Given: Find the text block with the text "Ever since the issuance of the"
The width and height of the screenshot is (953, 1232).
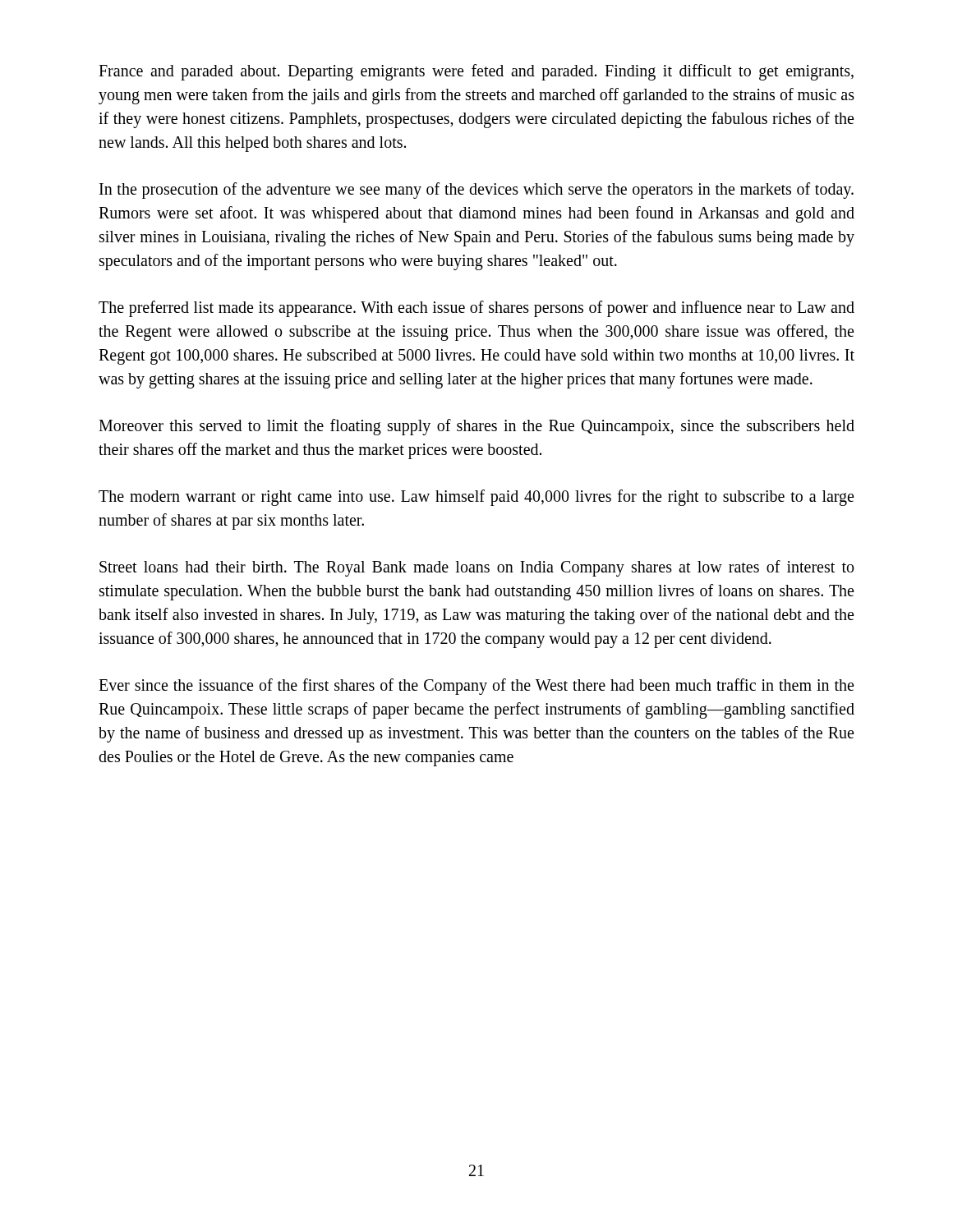Looking at the screenshot, I should 476,721.
